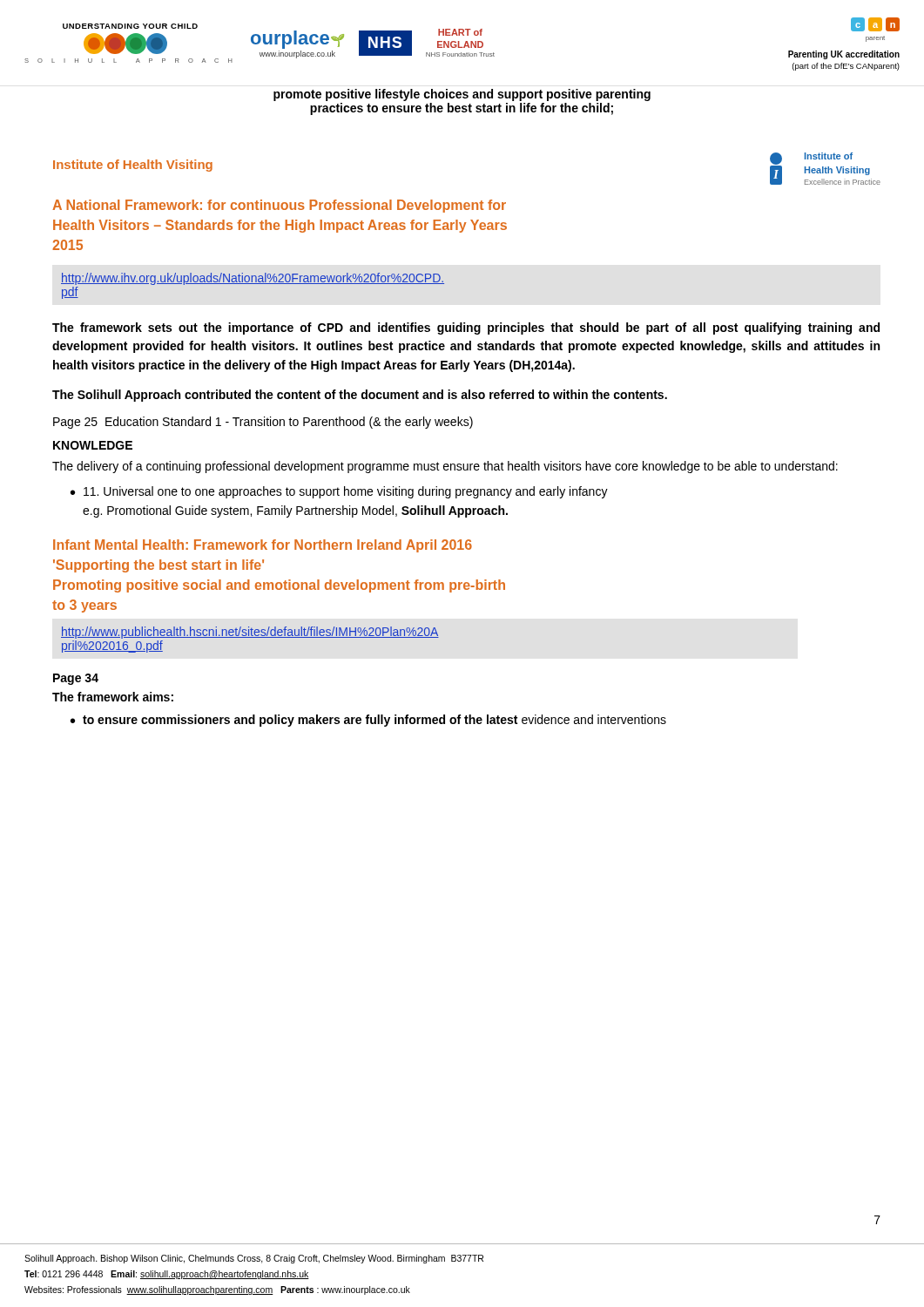This screenshot has width=924, height=1307.
Task: Locate the block of text that opens with "The Solihull Approach"
Action: click(x=360, y=394)
